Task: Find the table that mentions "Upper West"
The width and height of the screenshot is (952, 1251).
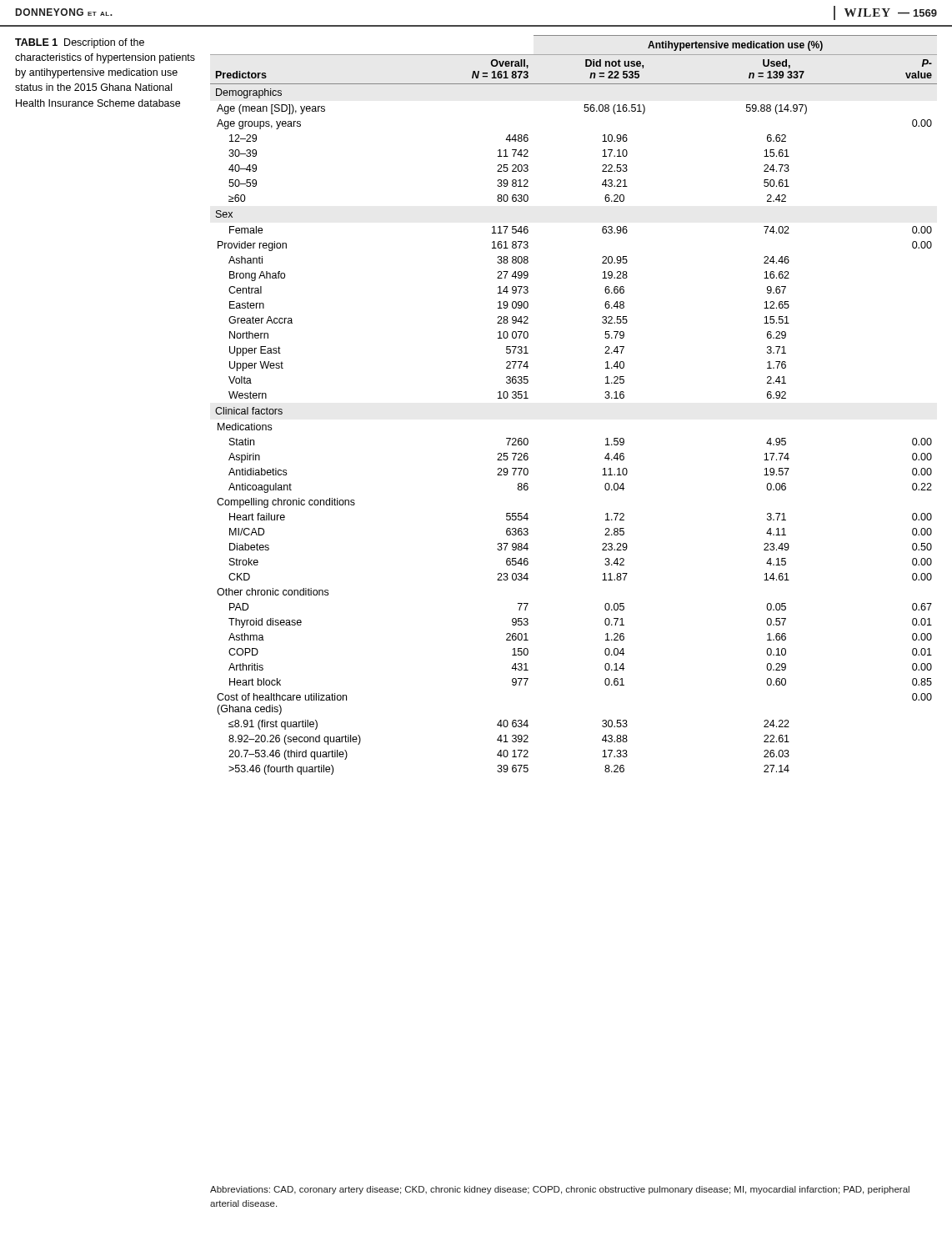Action: tap(574, 406)
